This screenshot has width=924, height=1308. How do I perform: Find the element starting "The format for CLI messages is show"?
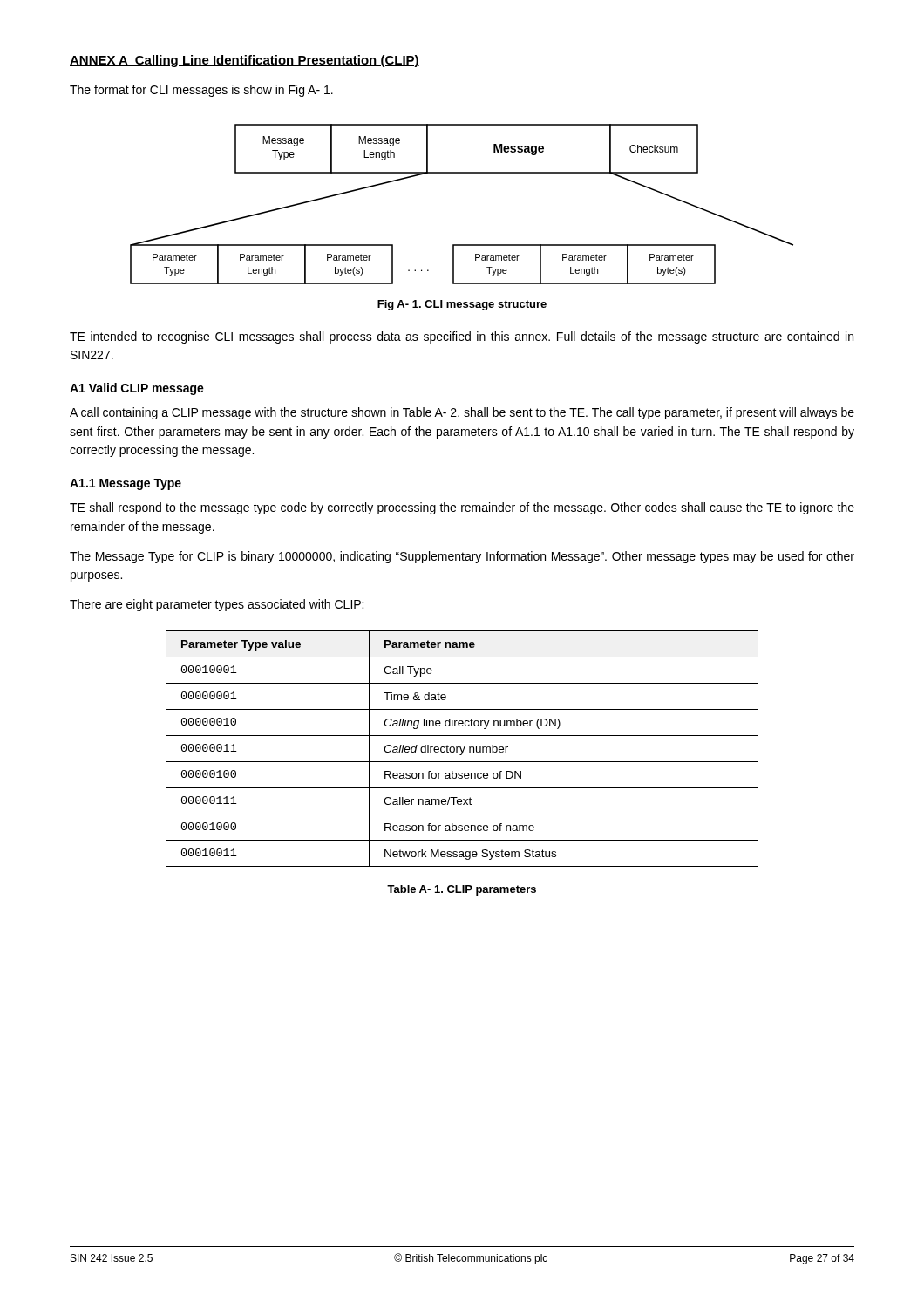tap(202, 90)
